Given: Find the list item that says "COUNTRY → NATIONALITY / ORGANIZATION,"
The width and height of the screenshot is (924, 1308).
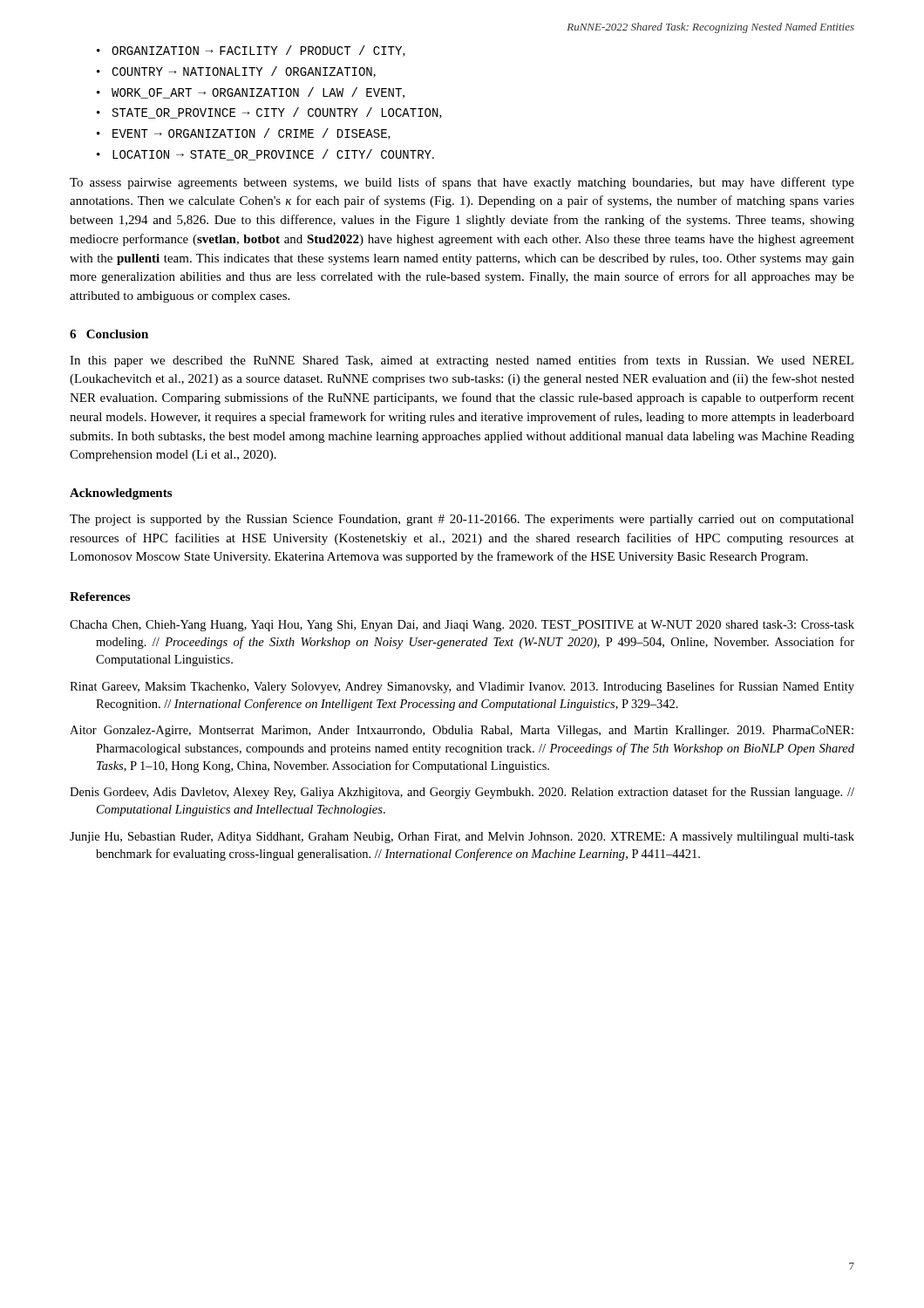Looking at the screenshot, I should click(x=244, y=72).
